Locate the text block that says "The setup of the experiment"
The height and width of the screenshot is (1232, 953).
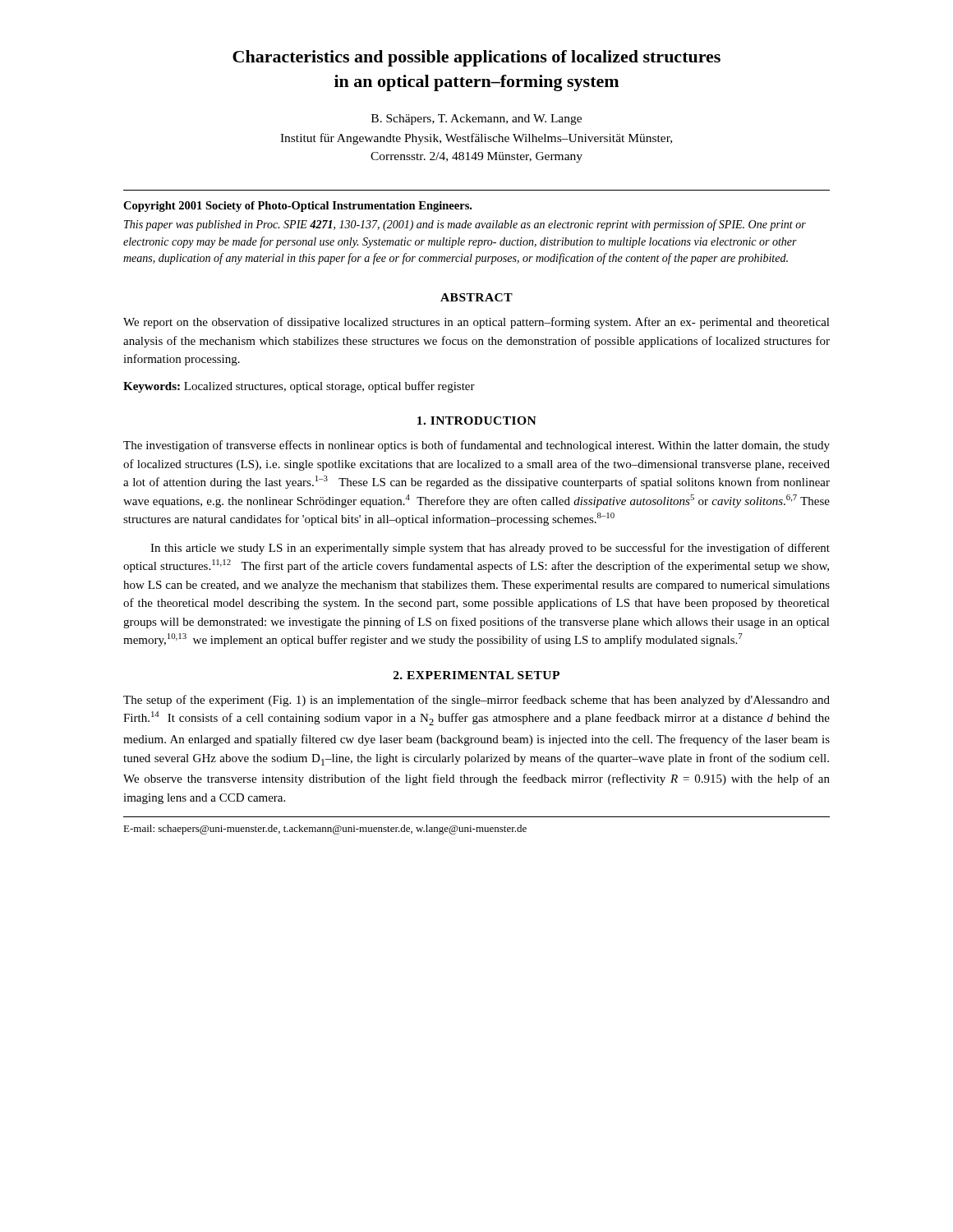(x=476, y=748)
